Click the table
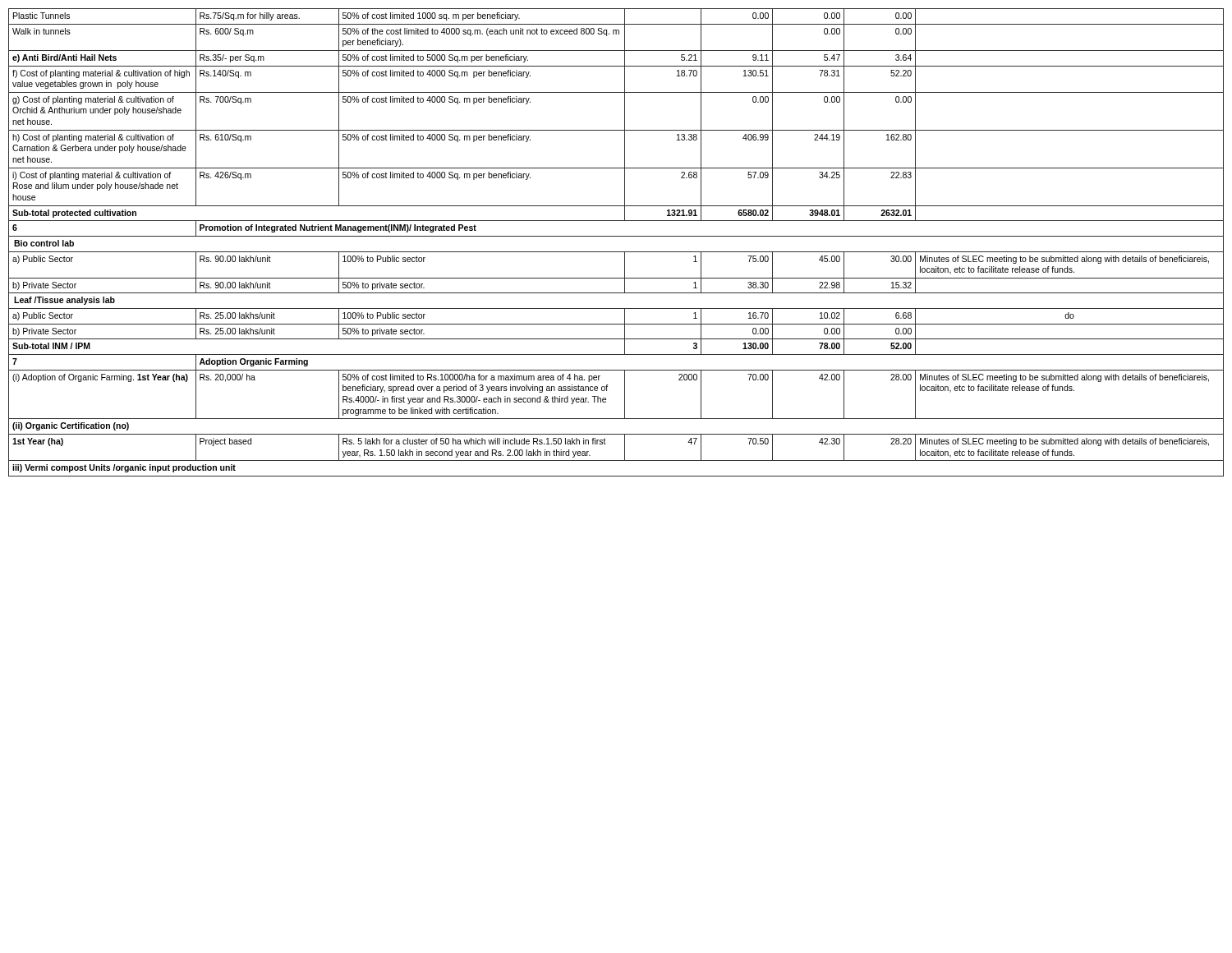This screenshot has height=953, width=1232. (x=616, y=242)
